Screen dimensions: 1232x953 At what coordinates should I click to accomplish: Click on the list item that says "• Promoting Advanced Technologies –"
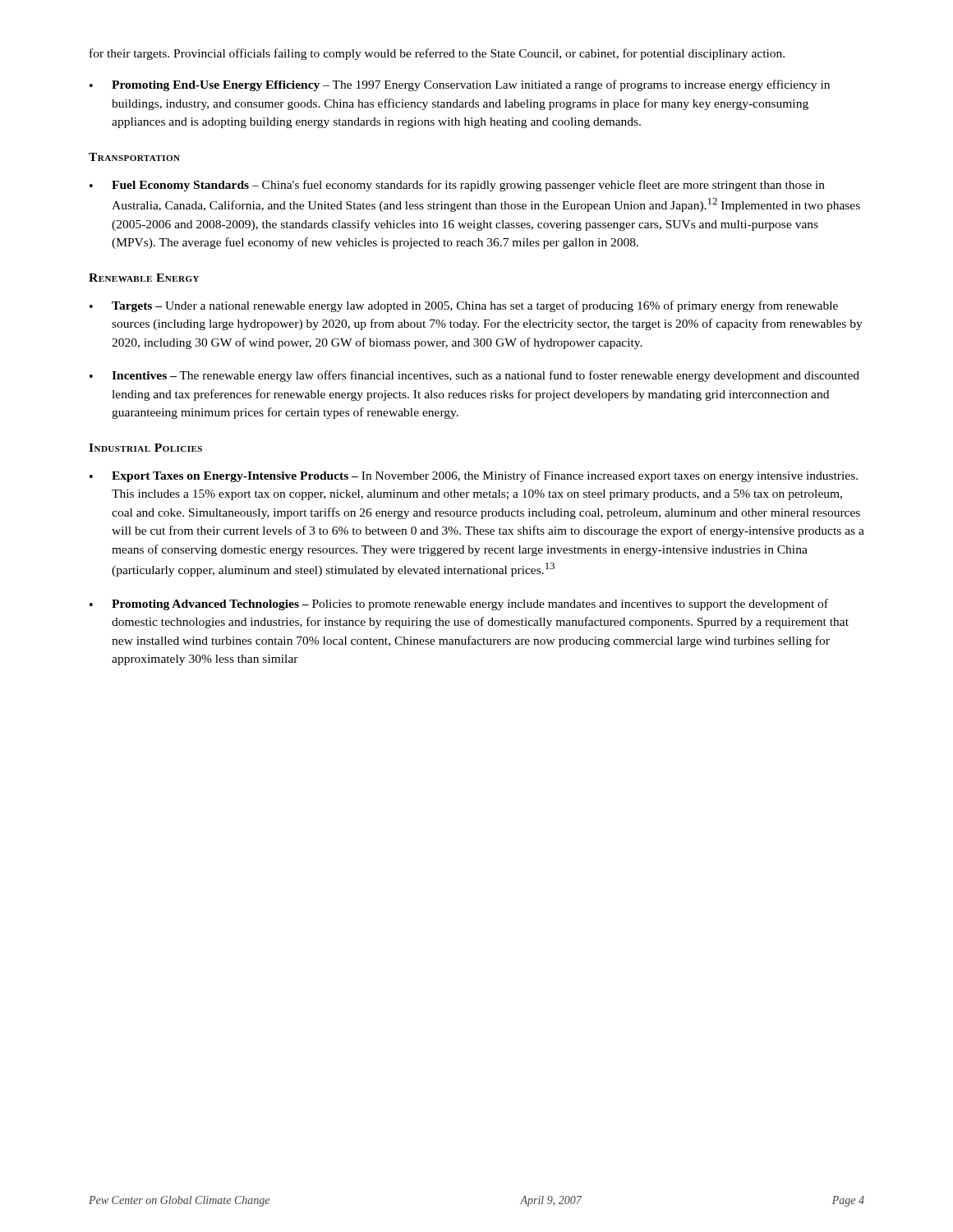click(x=476, y=631)
